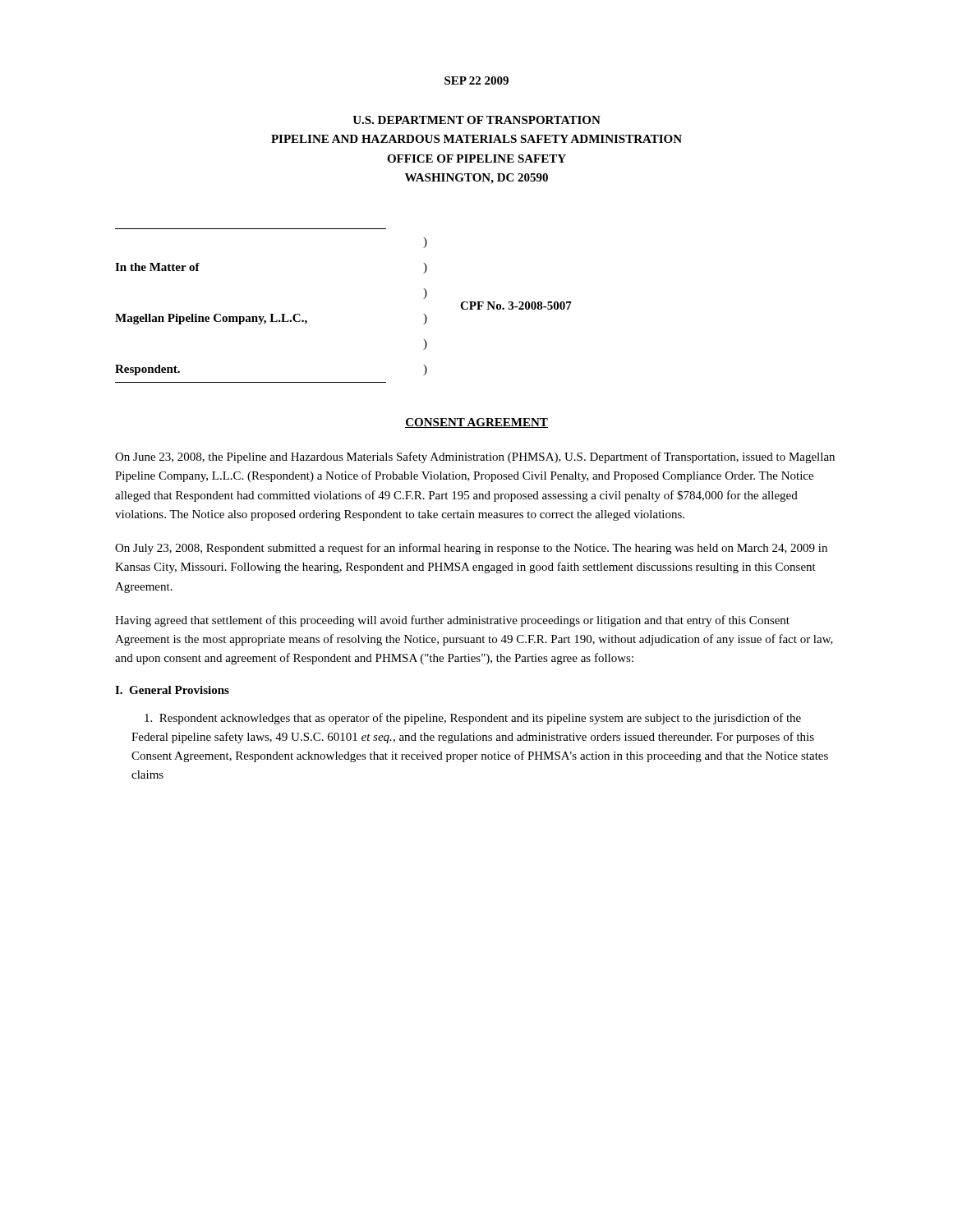Find the region starting "I. General Provisions"
The height and width of the screenshot is (1232, 953).
coord(172,689)
